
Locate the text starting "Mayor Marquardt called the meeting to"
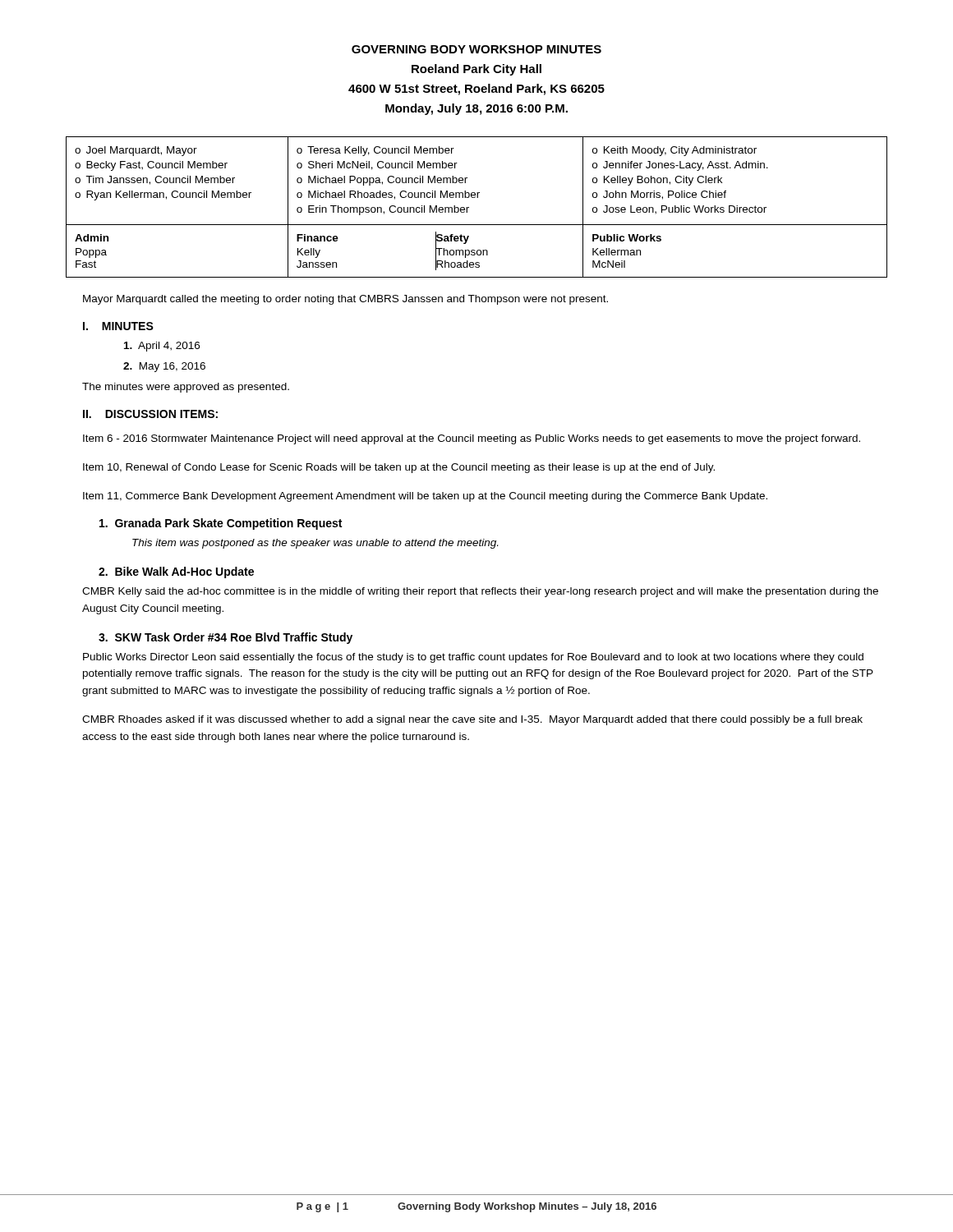tap(346, 299)
